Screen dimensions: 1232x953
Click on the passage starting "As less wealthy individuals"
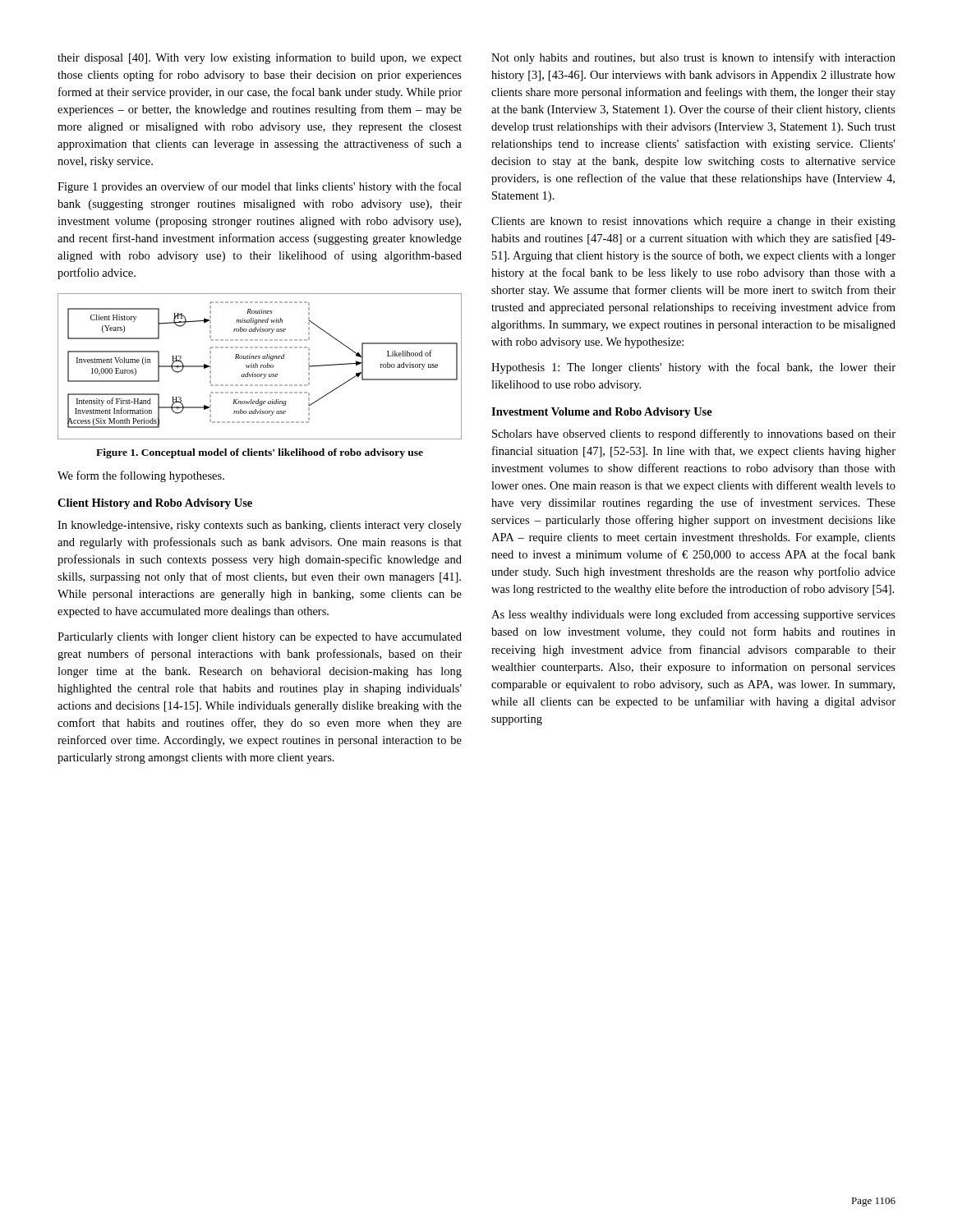coord(693,667)
